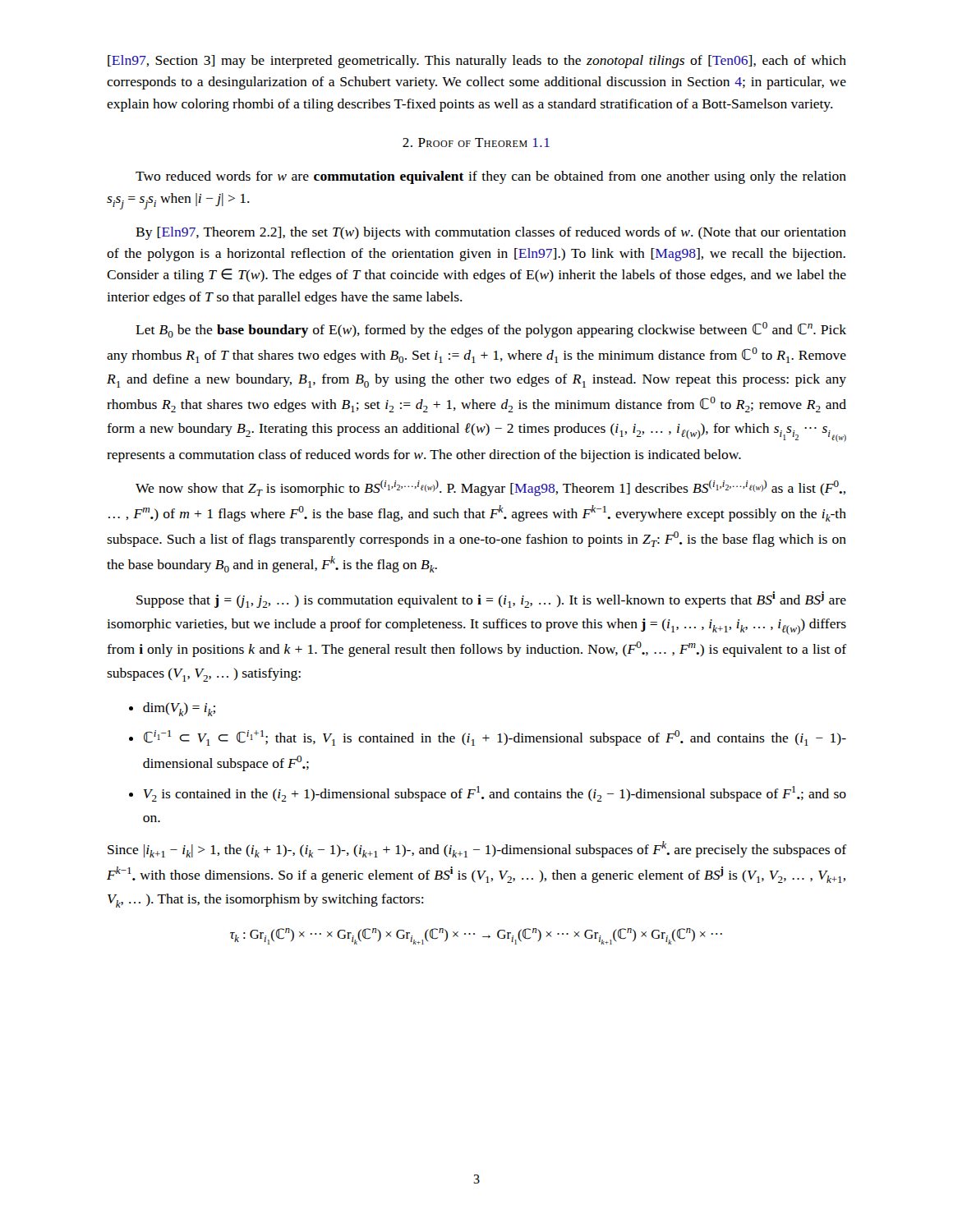Click on the text block starting "τk : Gri1(ℂn) × ··· × Grik(ℂn)"
The width and height of the screenshot is (953, 1232).
tap(476, 936)
